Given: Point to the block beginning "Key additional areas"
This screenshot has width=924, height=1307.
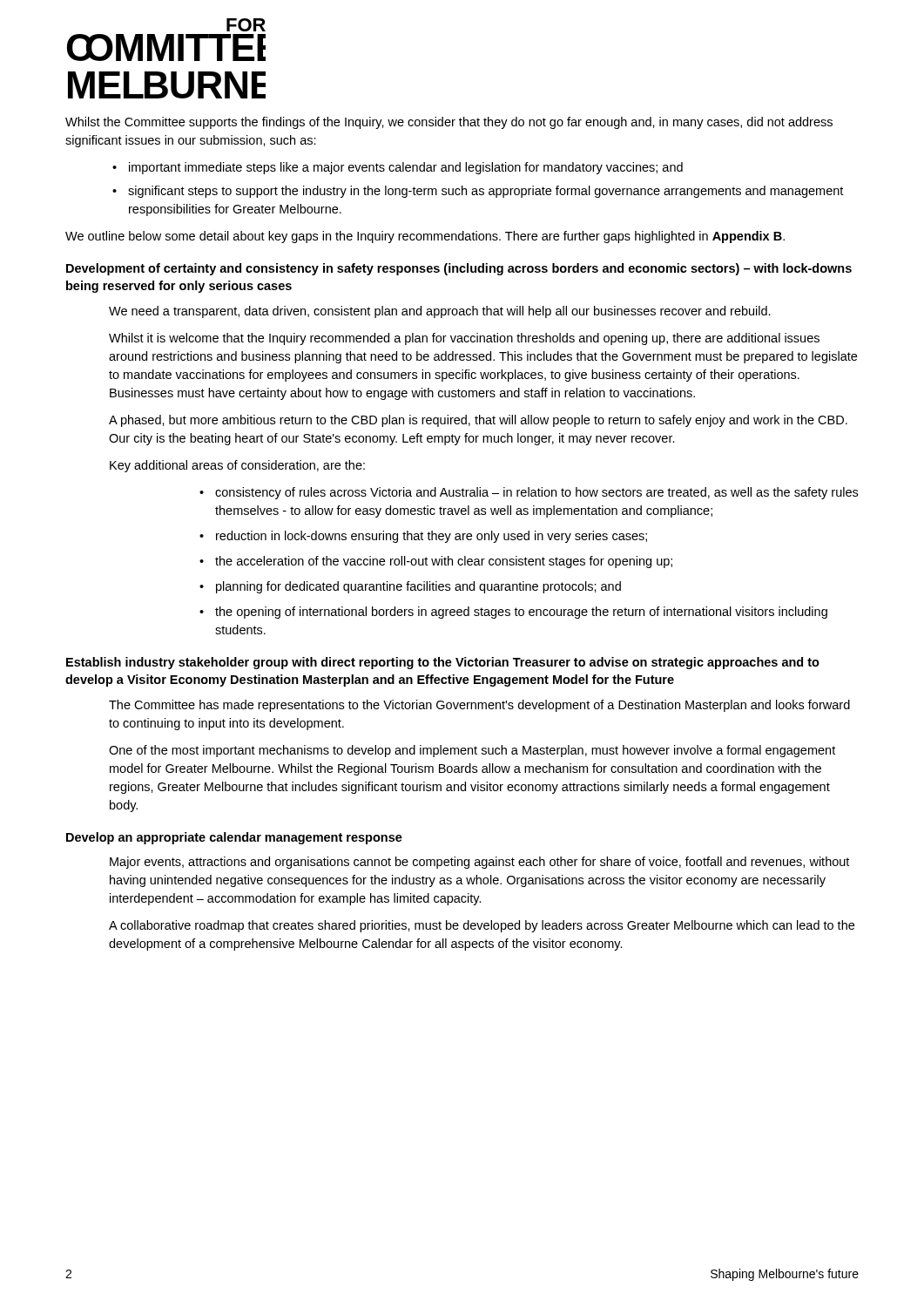Looking at the screenshot, I should [237, 466].
